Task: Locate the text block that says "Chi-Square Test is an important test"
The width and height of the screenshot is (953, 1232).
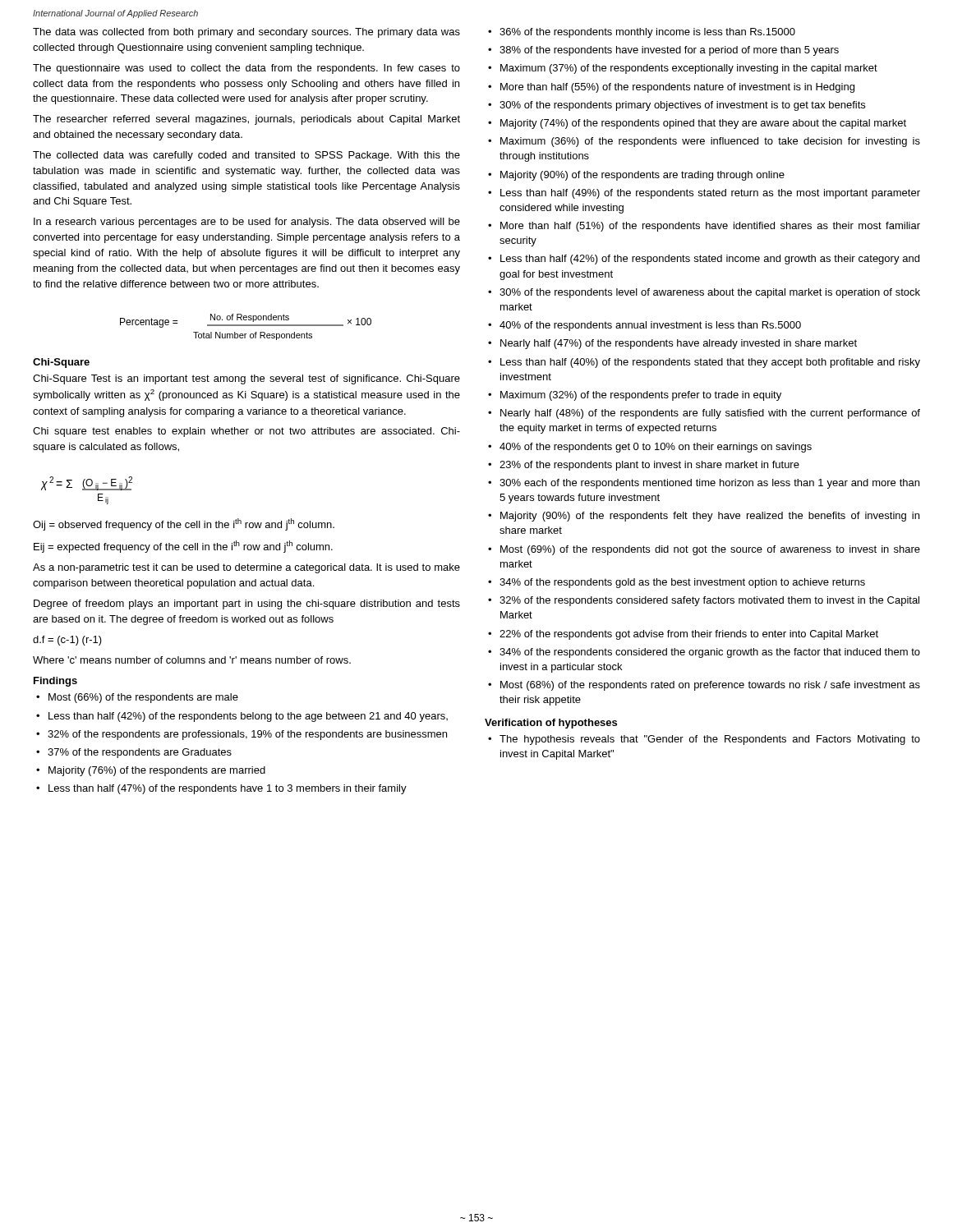Action: 246,394
